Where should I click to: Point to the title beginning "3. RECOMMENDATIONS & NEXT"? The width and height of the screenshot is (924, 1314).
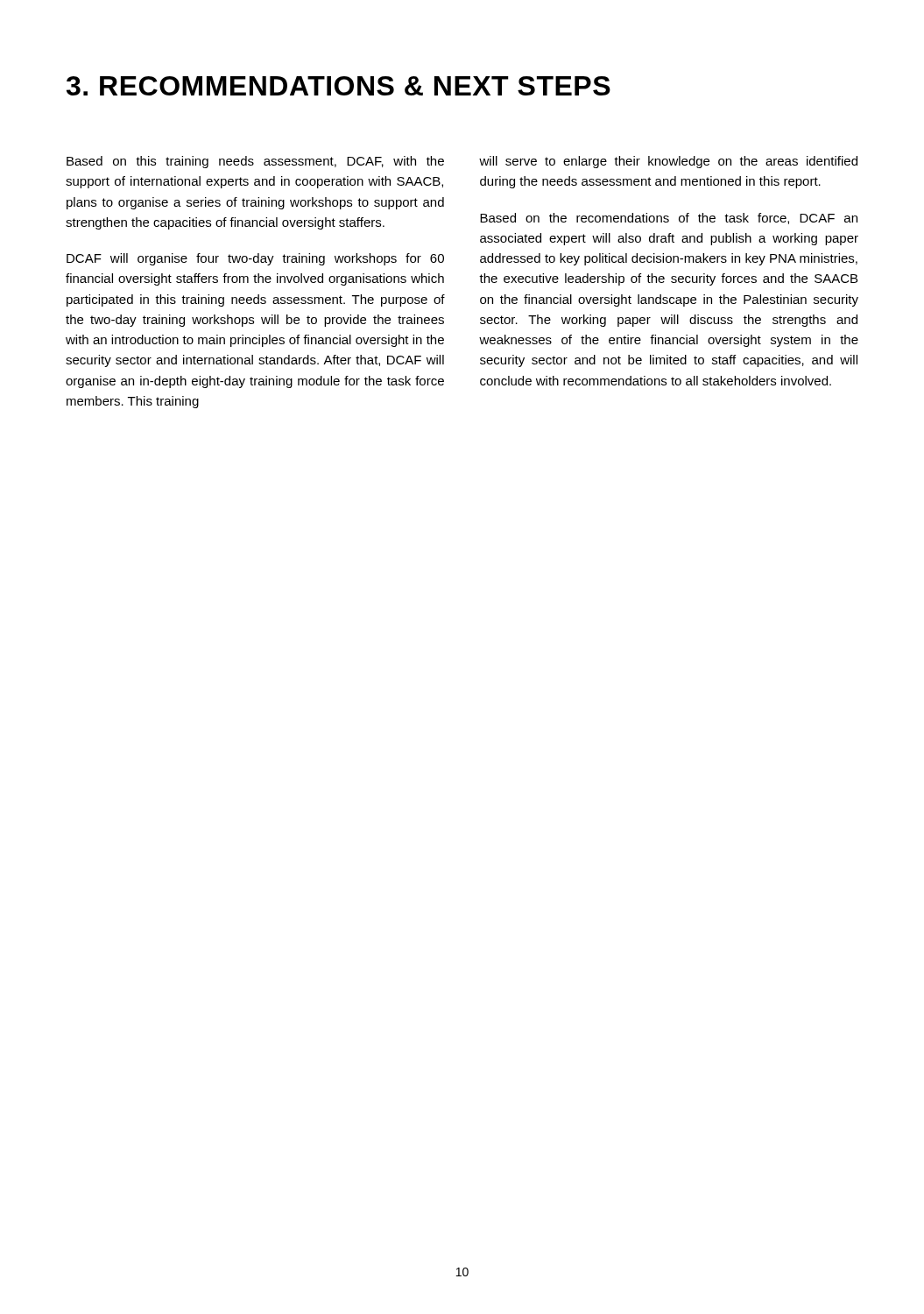pos(462,86)
